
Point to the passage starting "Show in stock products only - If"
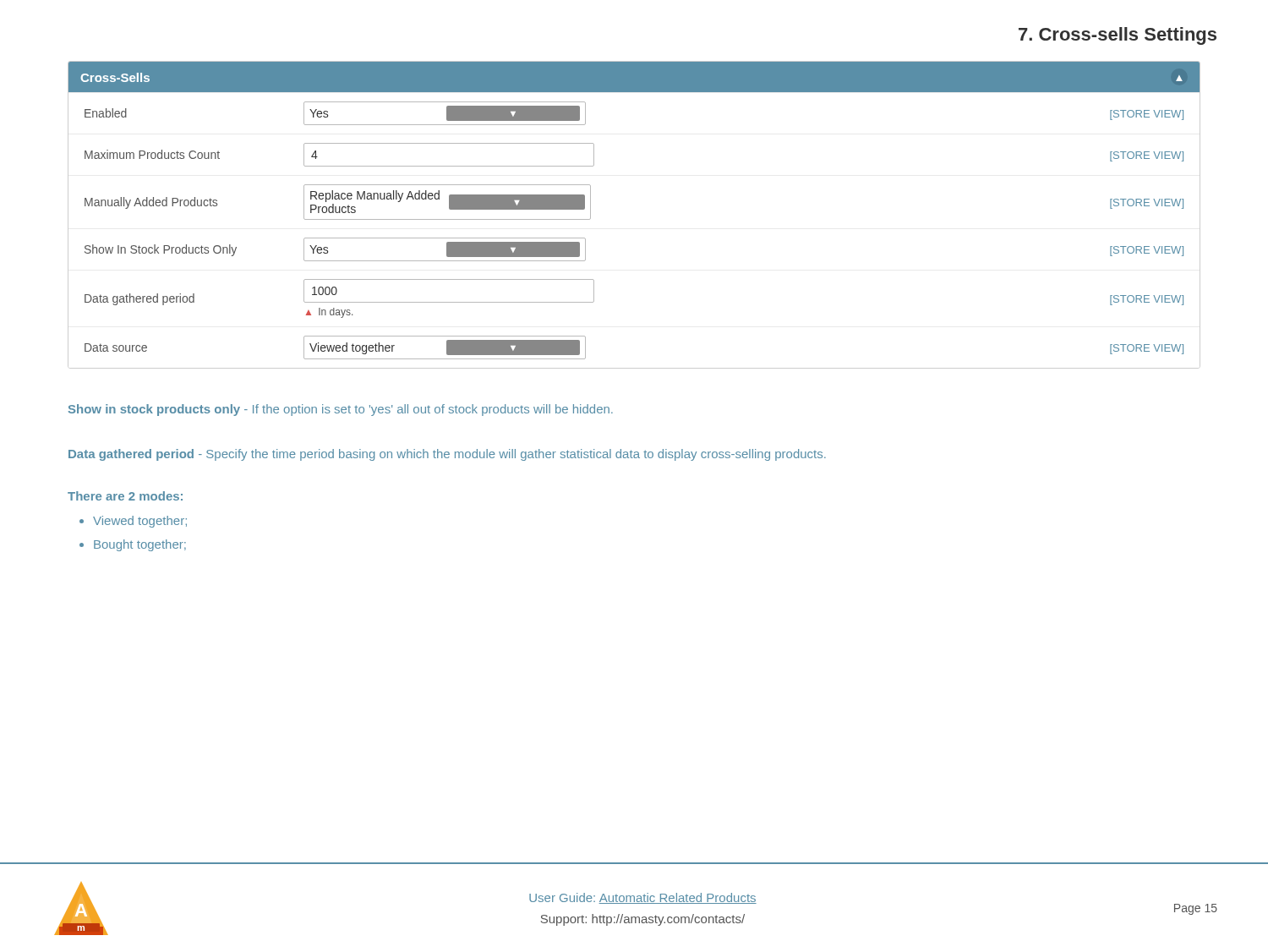click(x=341, y=409)
